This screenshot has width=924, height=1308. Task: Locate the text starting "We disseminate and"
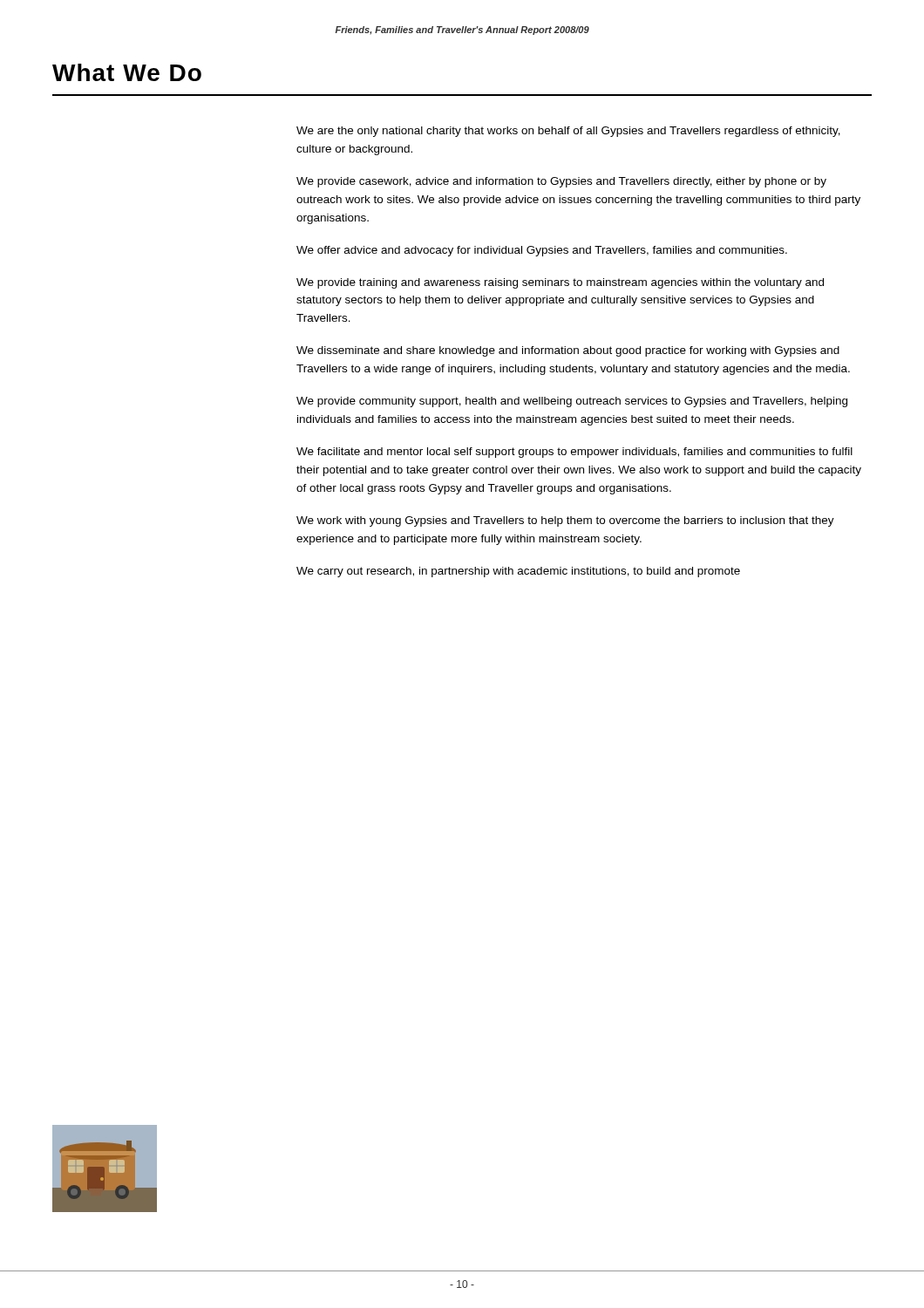tap(584, 360)
